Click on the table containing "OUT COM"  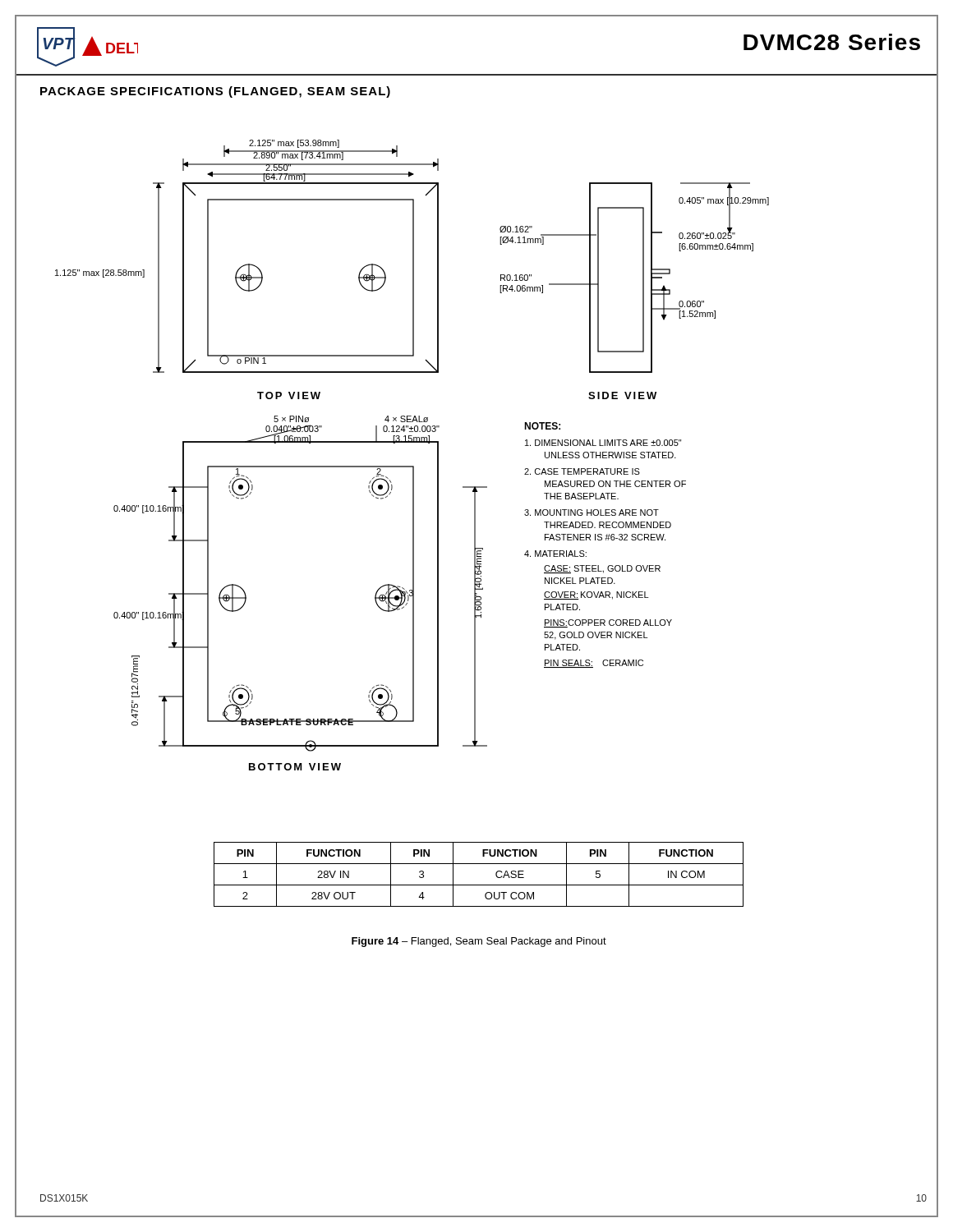coord(479,874)
